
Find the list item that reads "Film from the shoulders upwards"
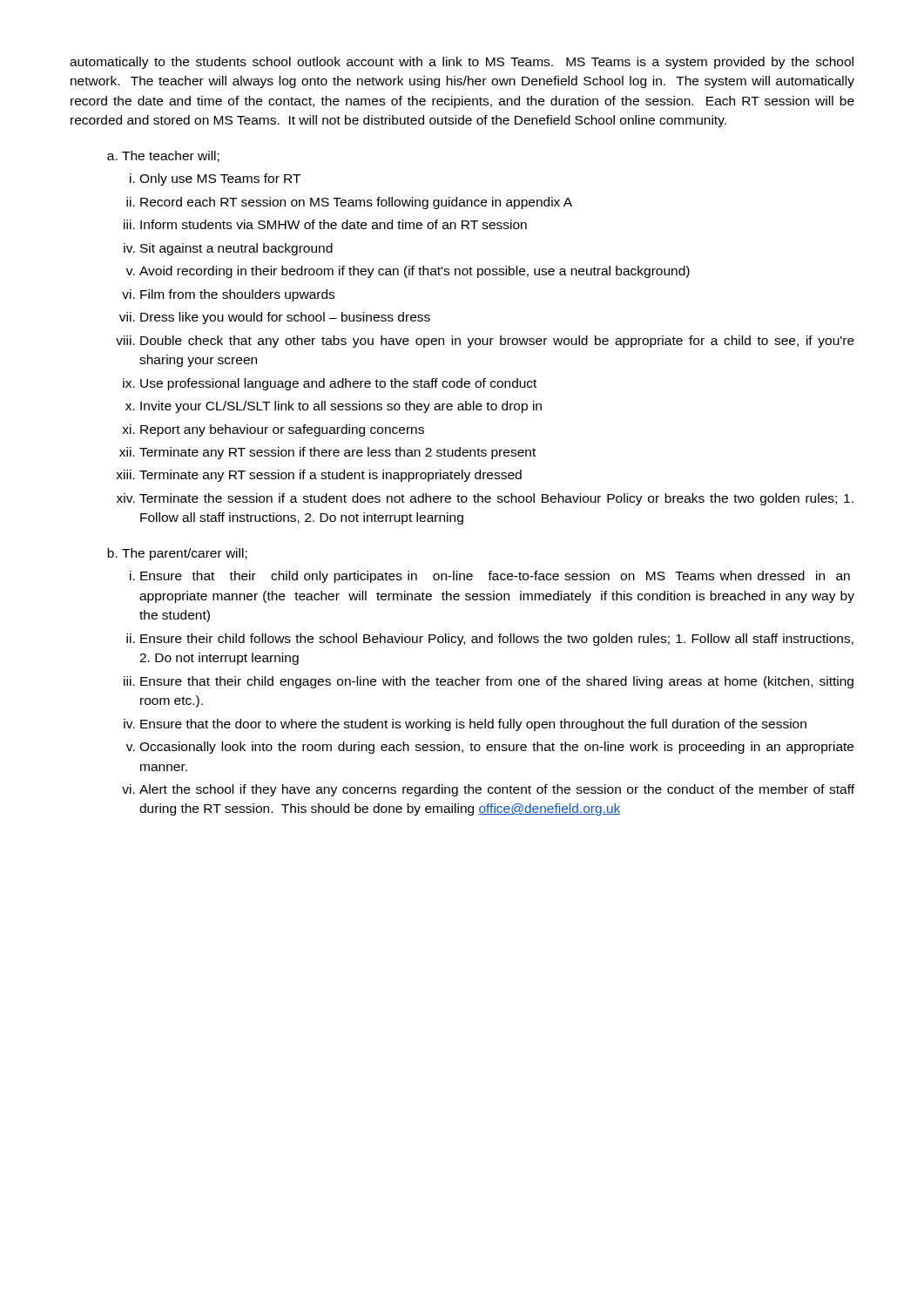pos(237,294)
